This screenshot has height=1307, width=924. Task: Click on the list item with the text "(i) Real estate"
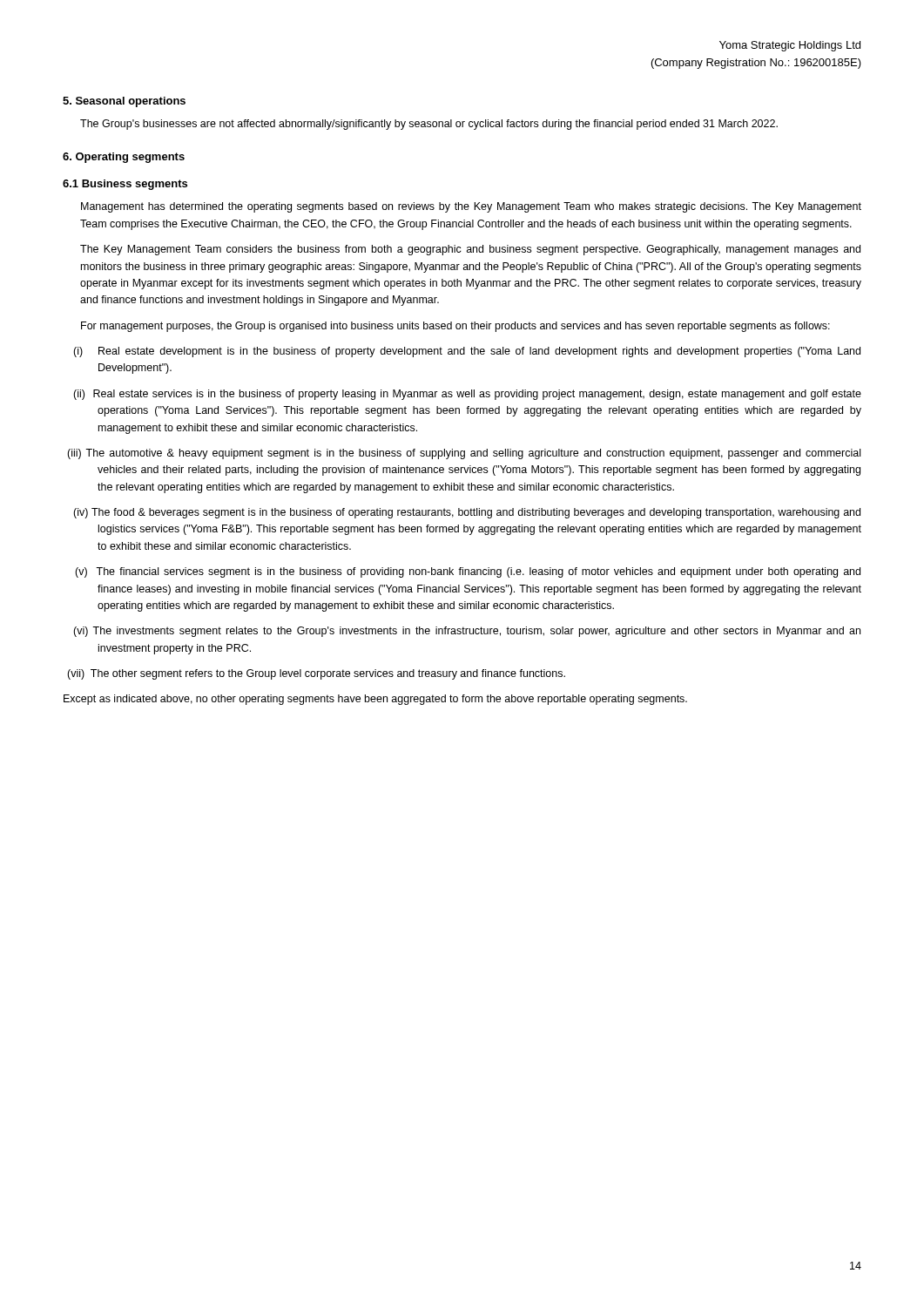click(467, 360)
